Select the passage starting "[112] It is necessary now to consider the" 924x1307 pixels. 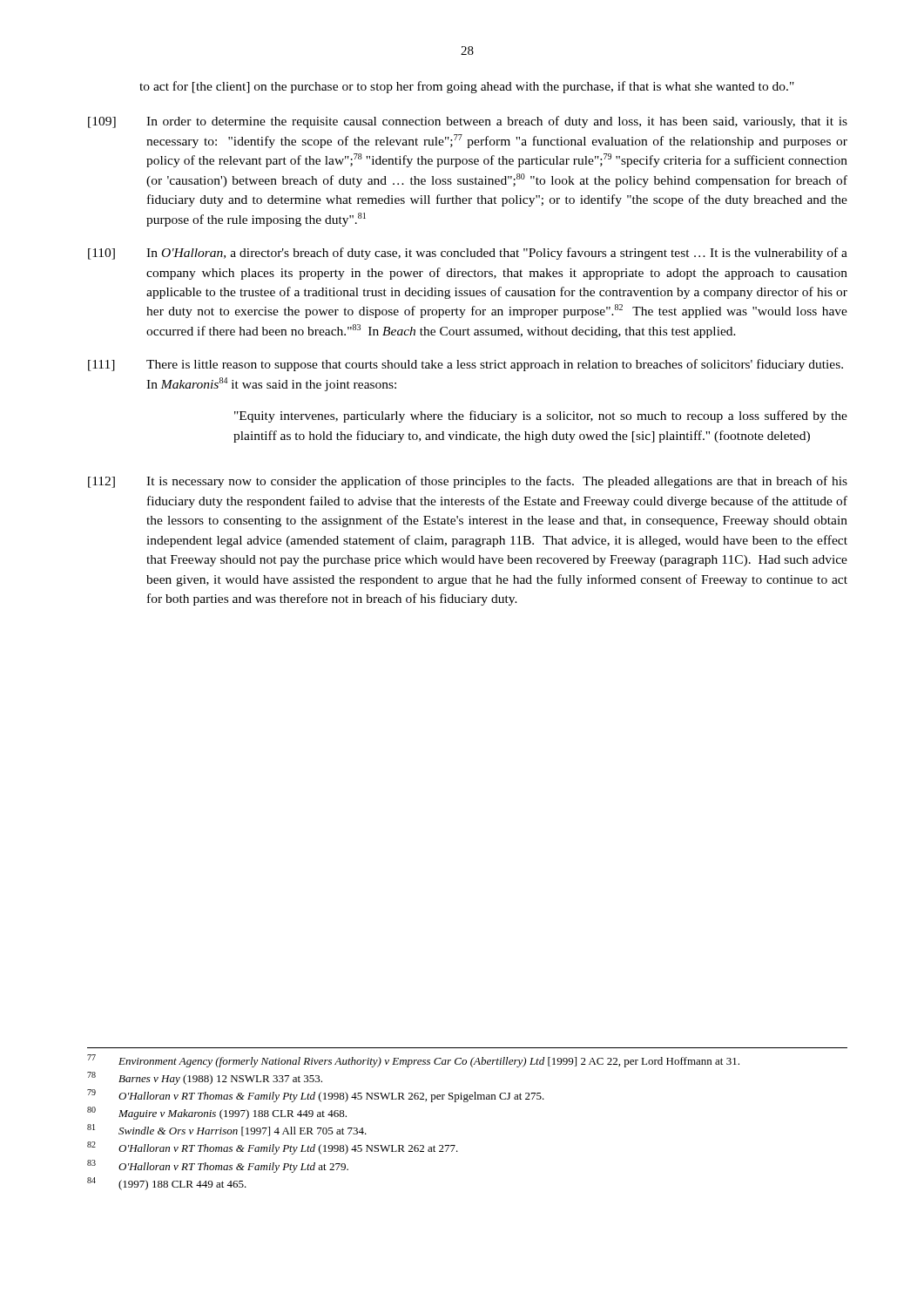click(x=467, y=540)
